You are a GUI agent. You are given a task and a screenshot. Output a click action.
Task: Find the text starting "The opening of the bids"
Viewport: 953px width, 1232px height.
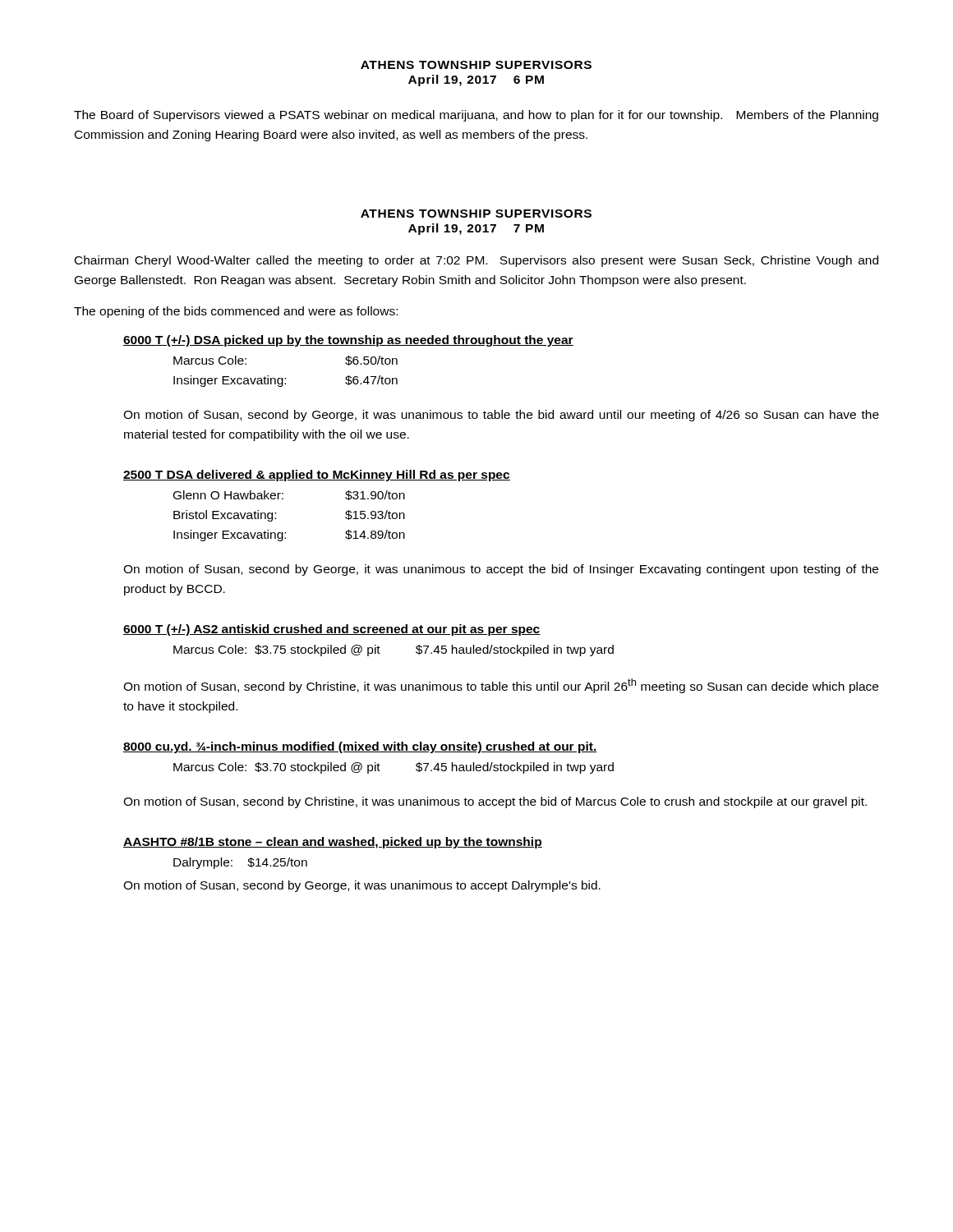click(236, 311)
